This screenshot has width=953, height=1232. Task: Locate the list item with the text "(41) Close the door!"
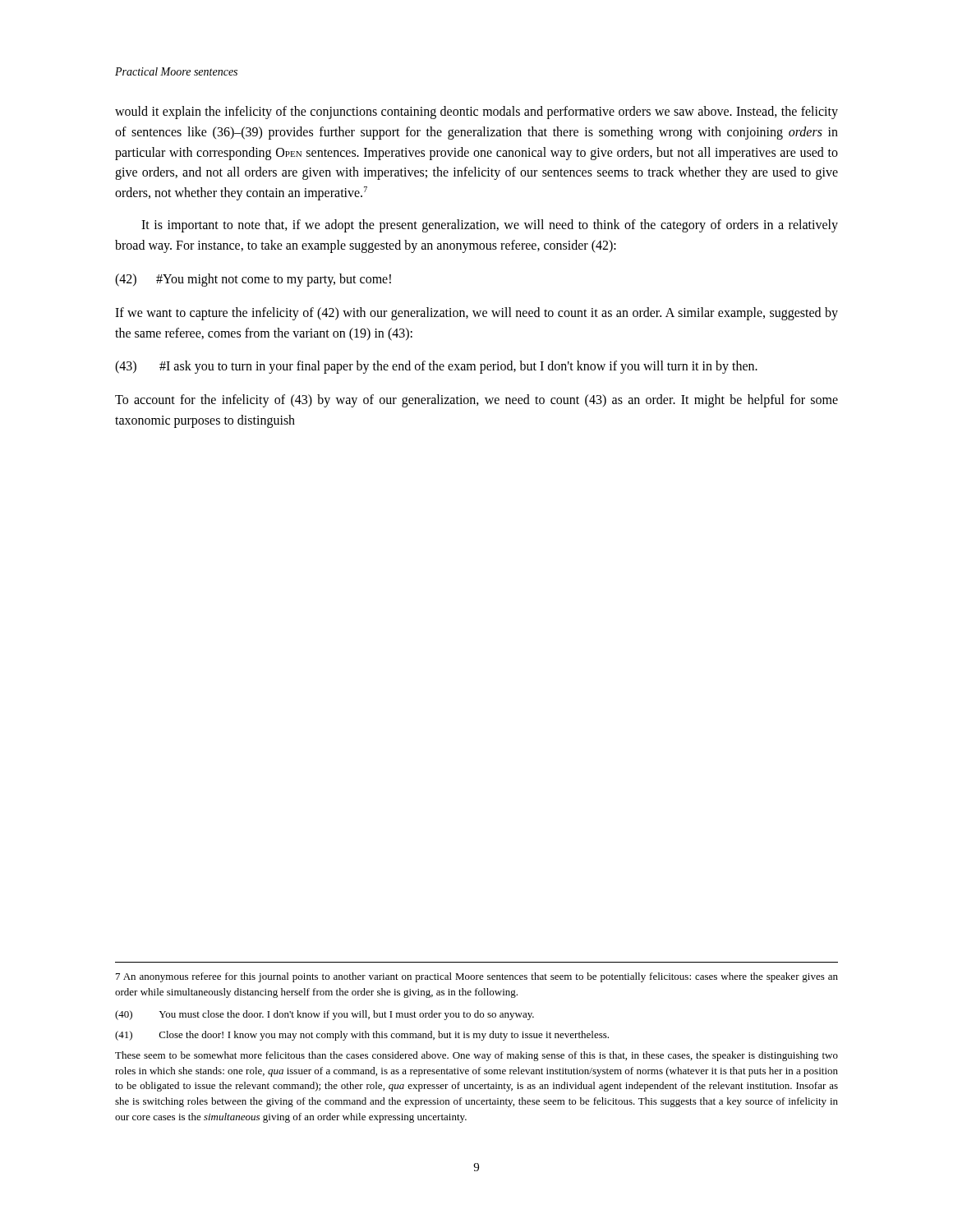[387, 1035]
